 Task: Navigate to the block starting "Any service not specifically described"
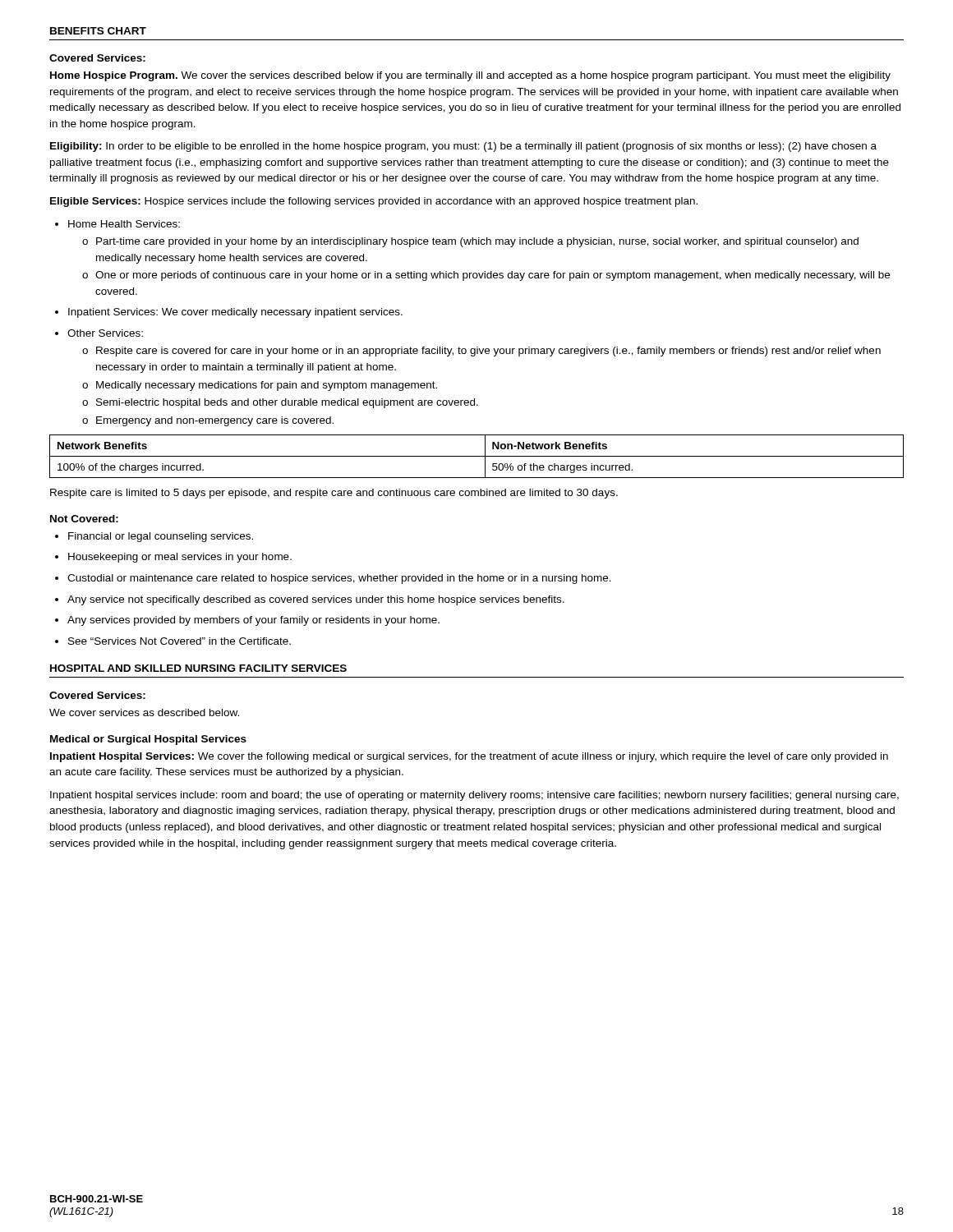(476, 599)
